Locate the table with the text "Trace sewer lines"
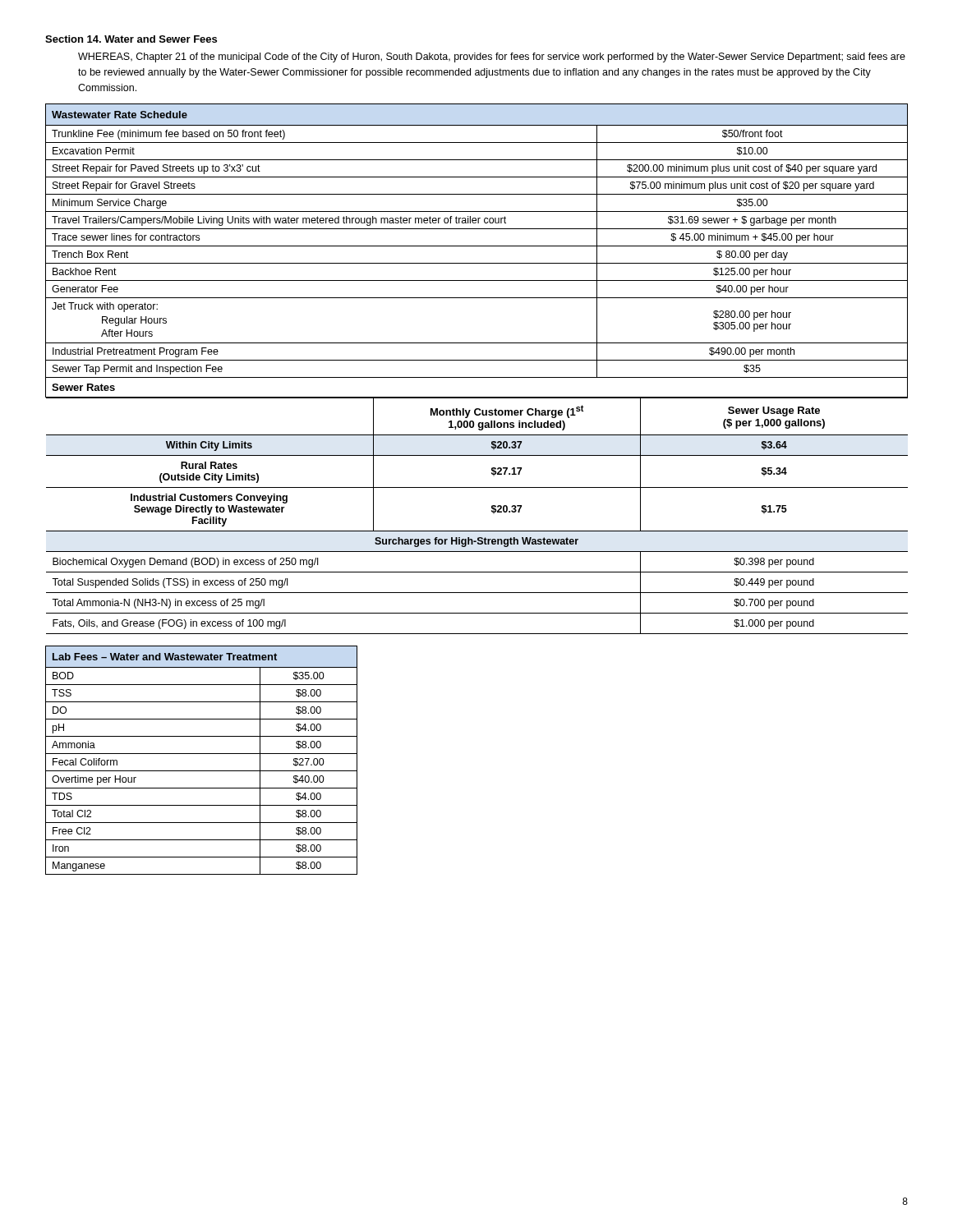This screenshot has width=953, height=1232. 476,369
